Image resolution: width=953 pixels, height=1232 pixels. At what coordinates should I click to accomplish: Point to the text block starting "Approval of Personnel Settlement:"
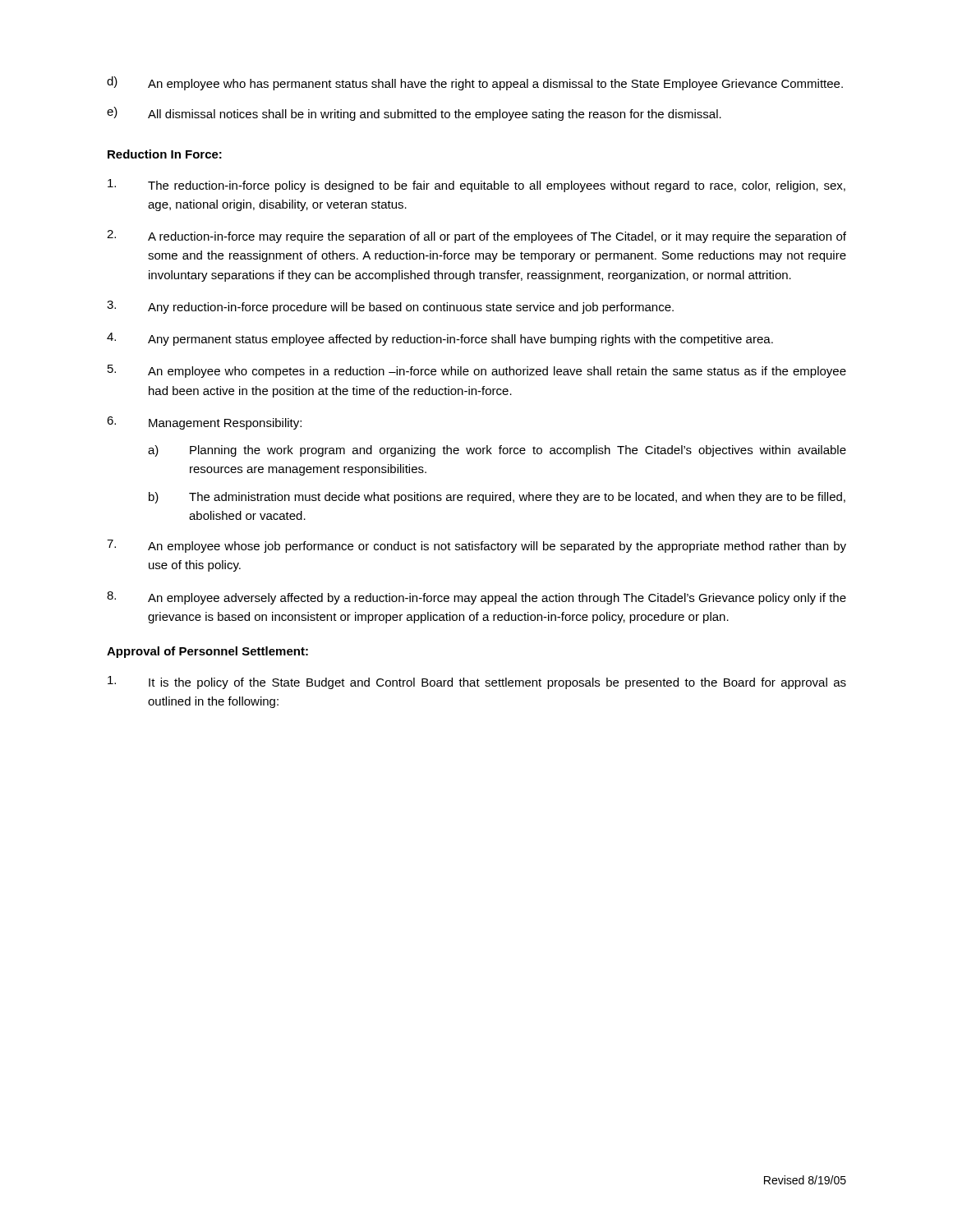(x=208, y=651)
